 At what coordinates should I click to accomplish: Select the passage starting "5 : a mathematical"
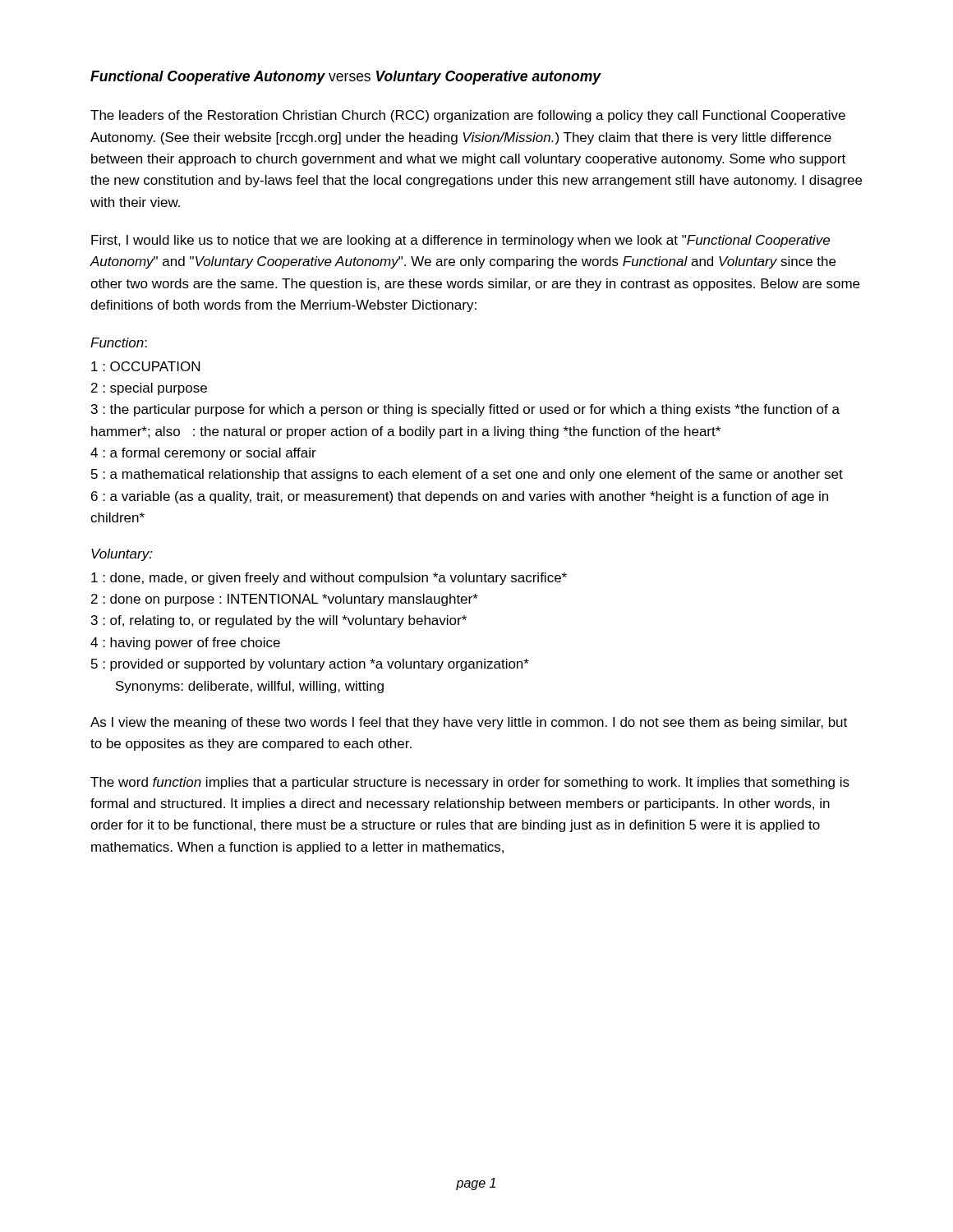pos(466,475)
